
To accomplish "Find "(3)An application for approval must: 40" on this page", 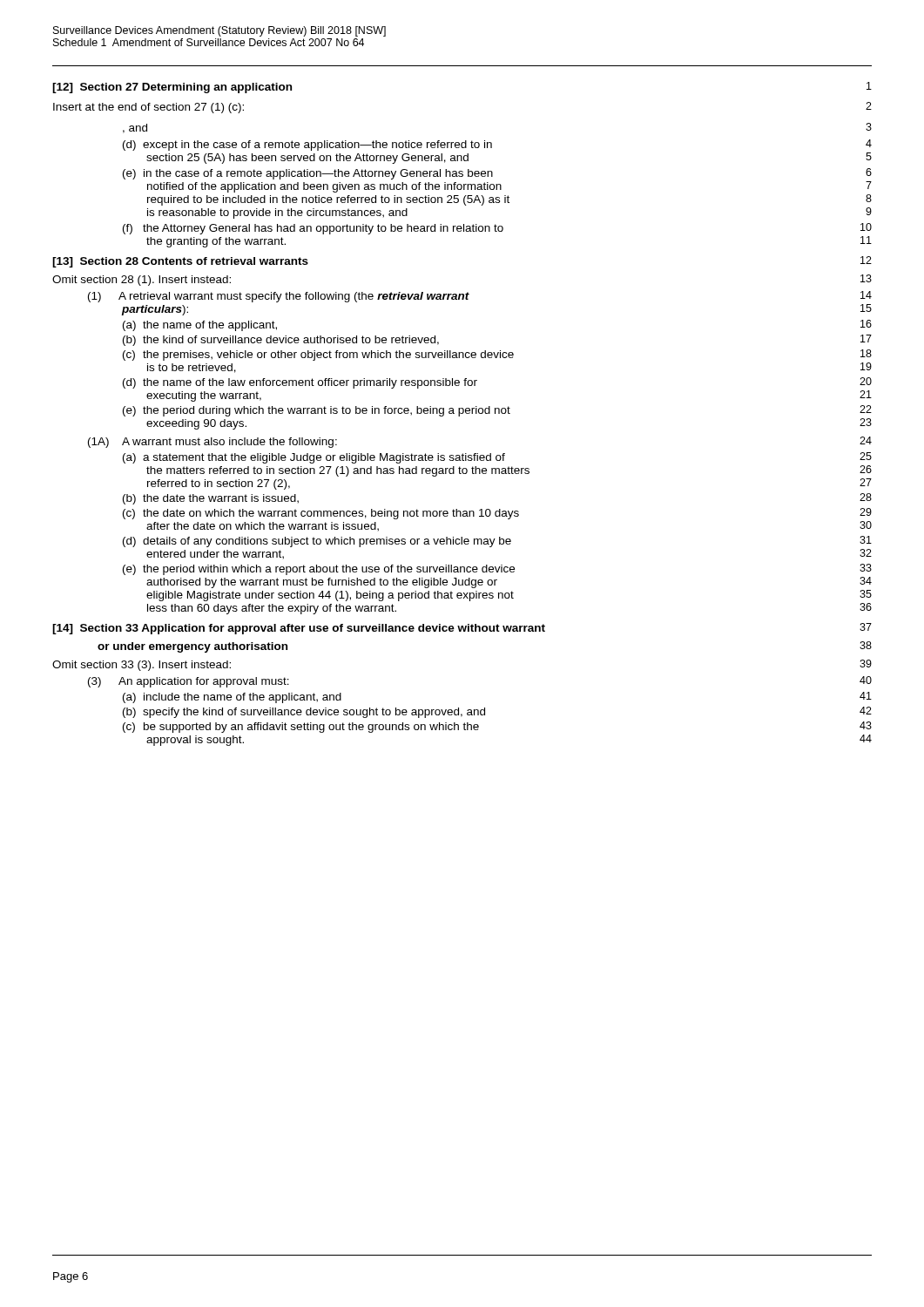I will [207, 682].
